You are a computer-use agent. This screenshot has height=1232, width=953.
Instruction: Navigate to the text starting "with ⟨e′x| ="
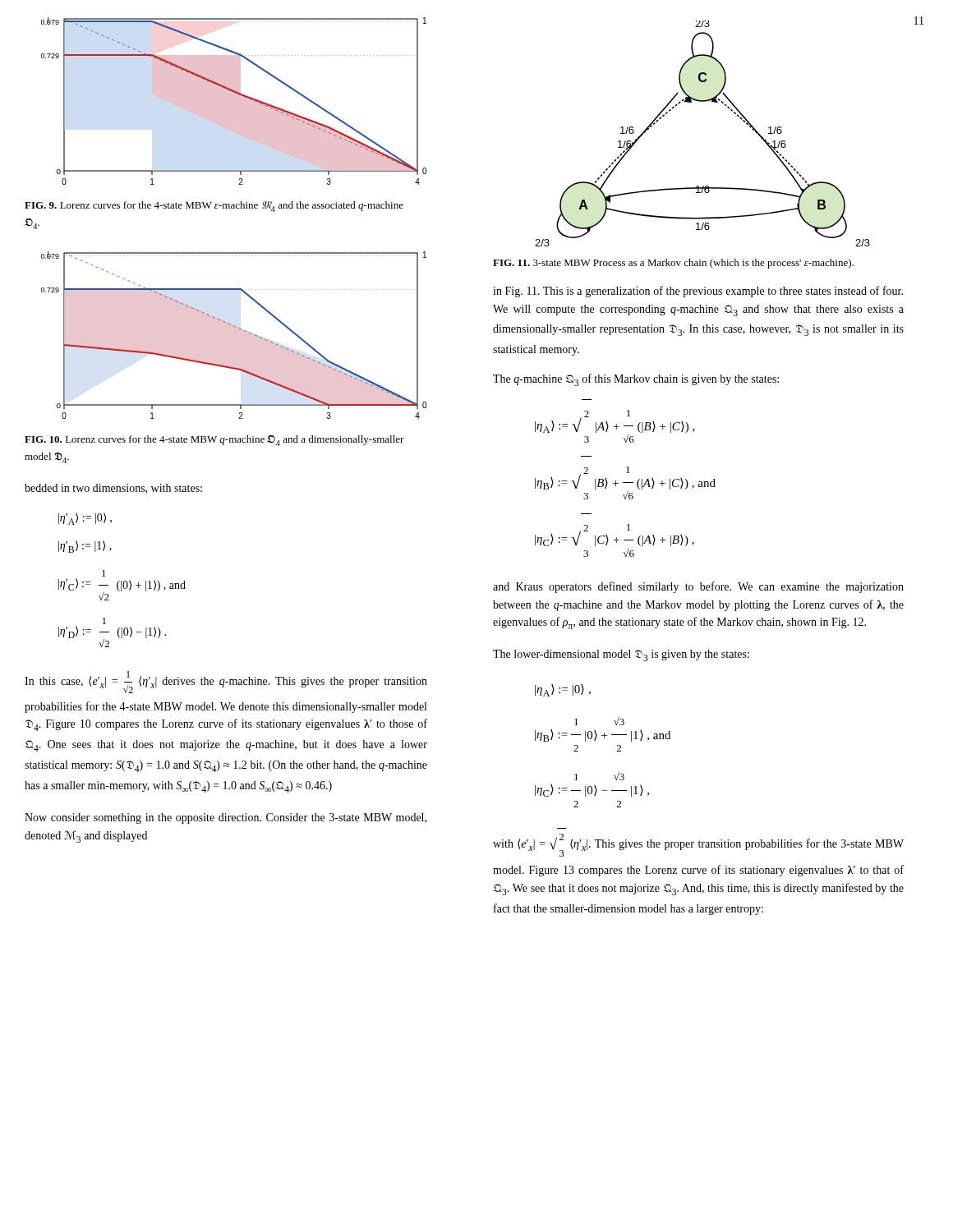coord(698,873)
